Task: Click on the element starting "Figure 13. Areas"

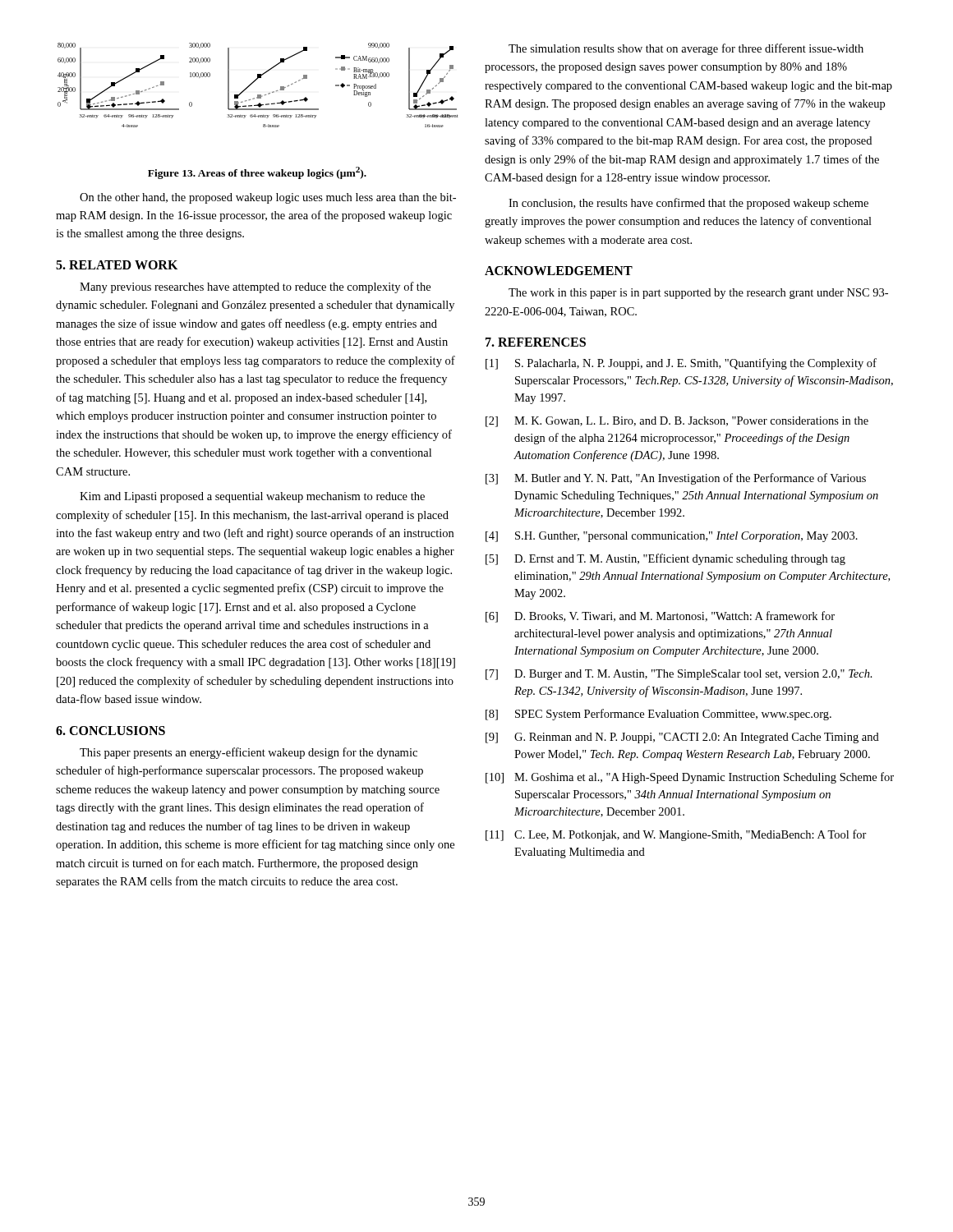Action: click(x=257, y=171)
